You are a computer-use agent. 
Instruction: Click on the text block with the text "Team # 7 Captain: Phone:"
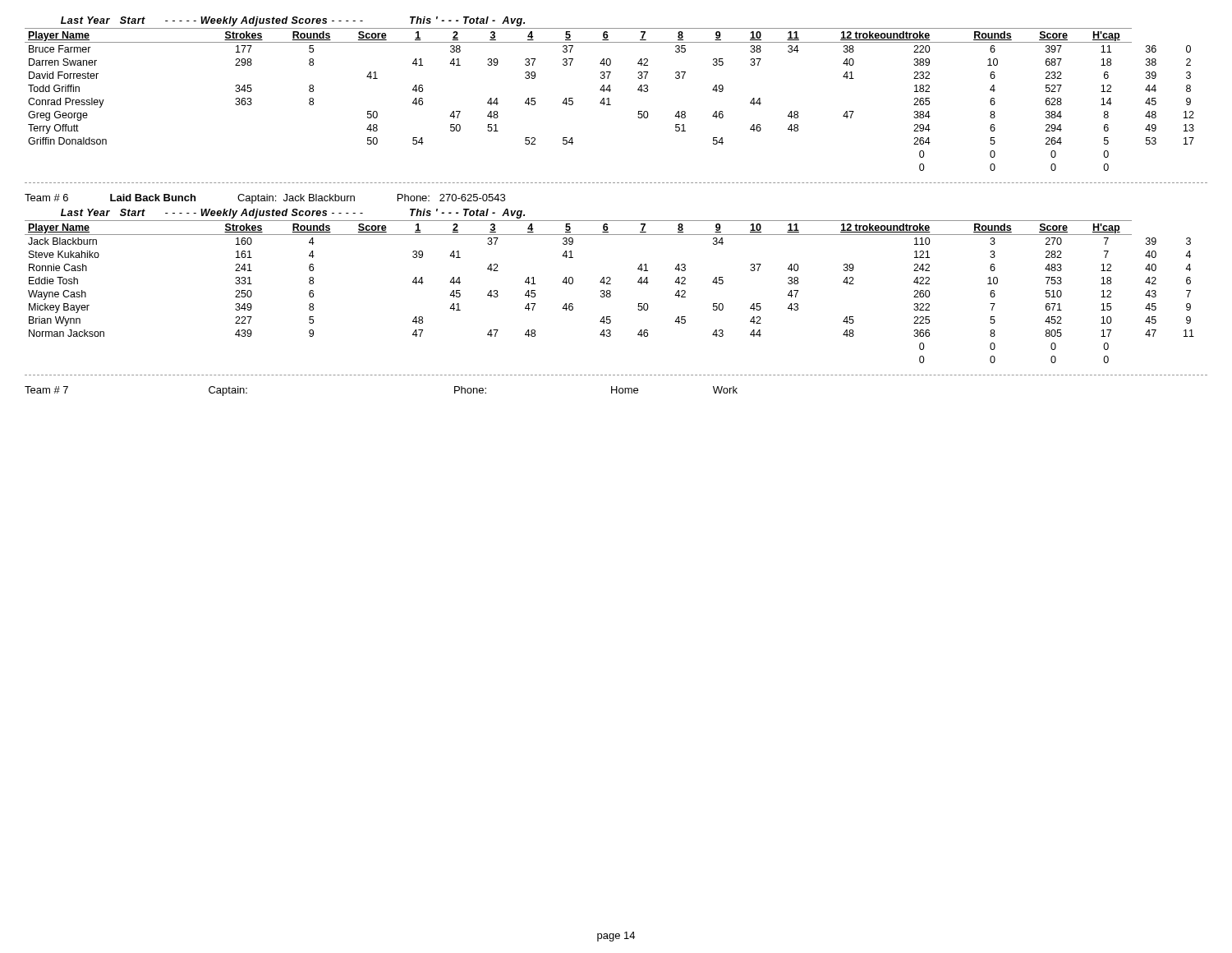pyautogui.click(x=46, y=391)
